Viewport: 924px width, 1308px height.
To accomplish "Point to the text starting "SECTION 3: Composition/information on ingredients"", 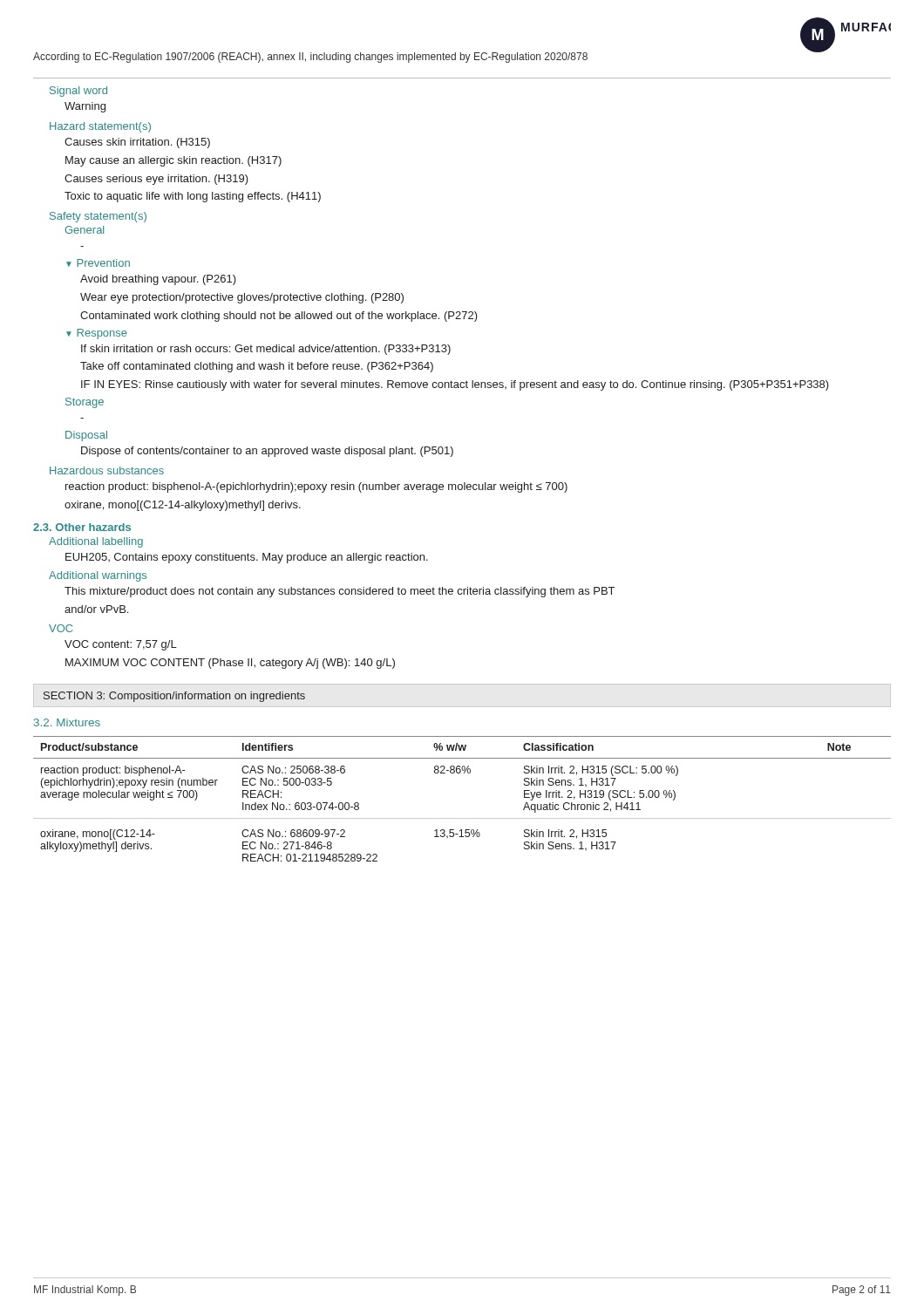I will point(174,695).
